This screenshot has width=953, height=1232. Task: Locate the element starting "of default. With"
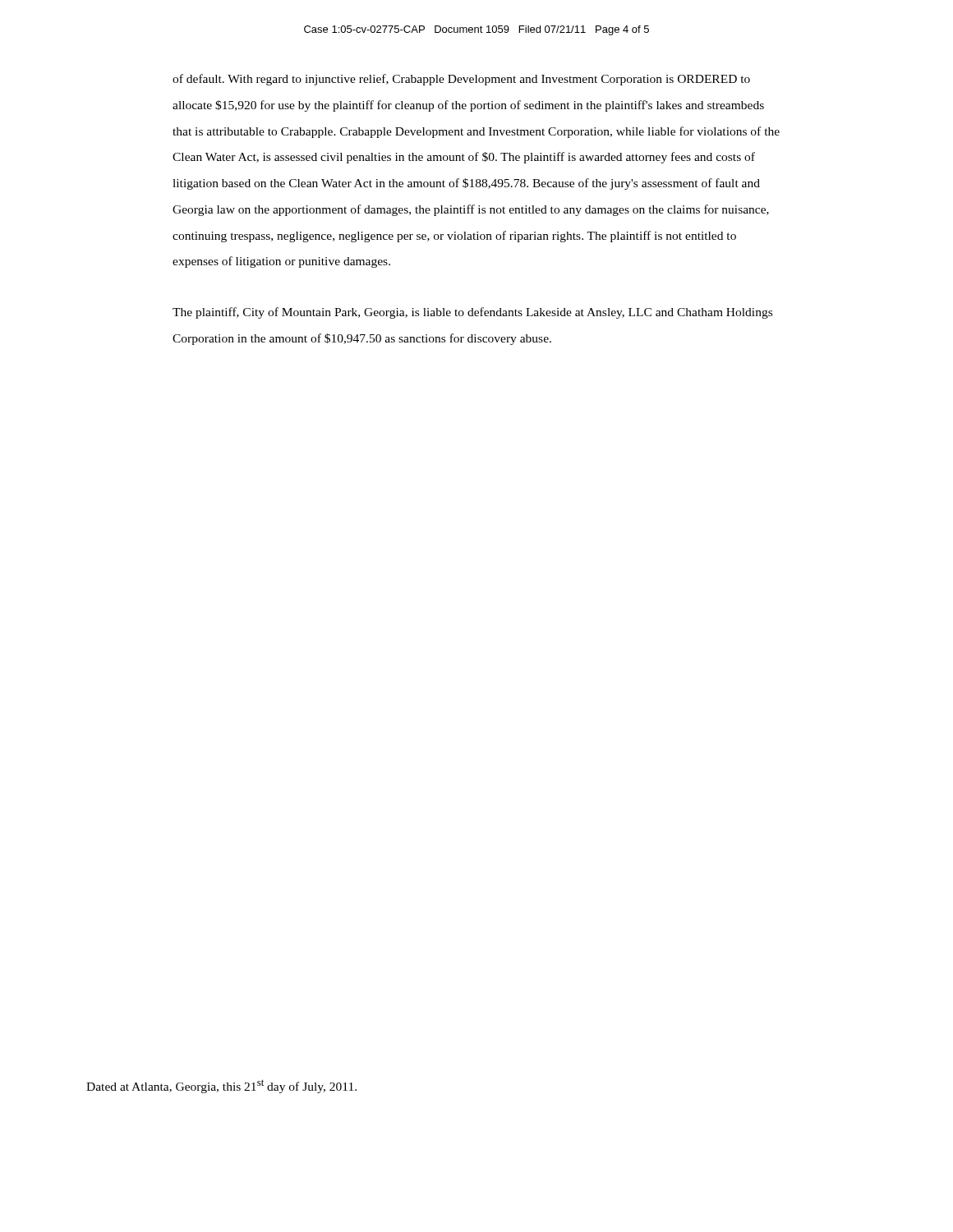pyautogui.click(x=476, y=208)
